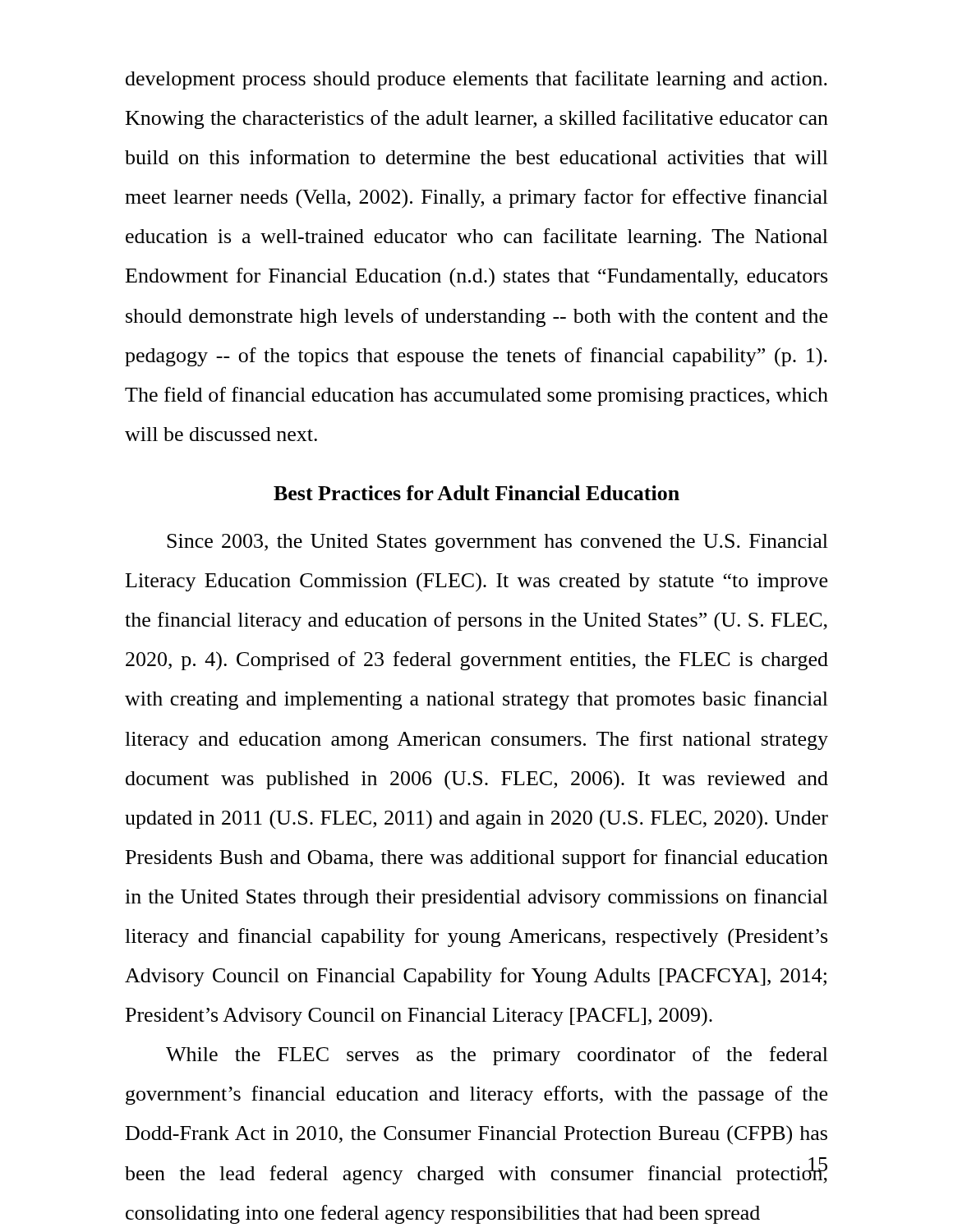
Task: Click on the passage starting "While the FLEC serves as the primary coordinator"
Action: click(x=476, y=1134)
